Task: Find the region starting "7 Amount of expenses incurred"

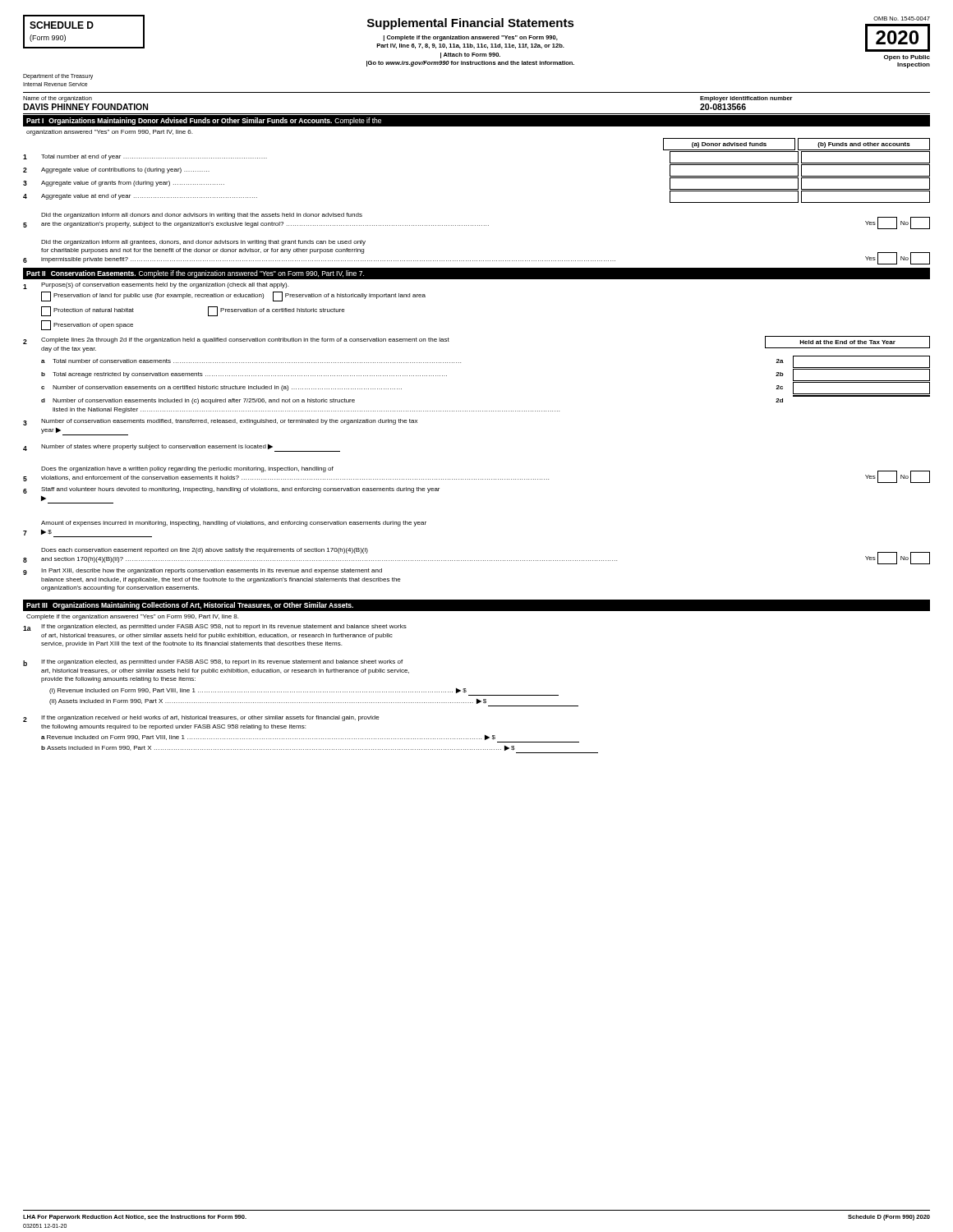Action: click(x=234, y=524)
